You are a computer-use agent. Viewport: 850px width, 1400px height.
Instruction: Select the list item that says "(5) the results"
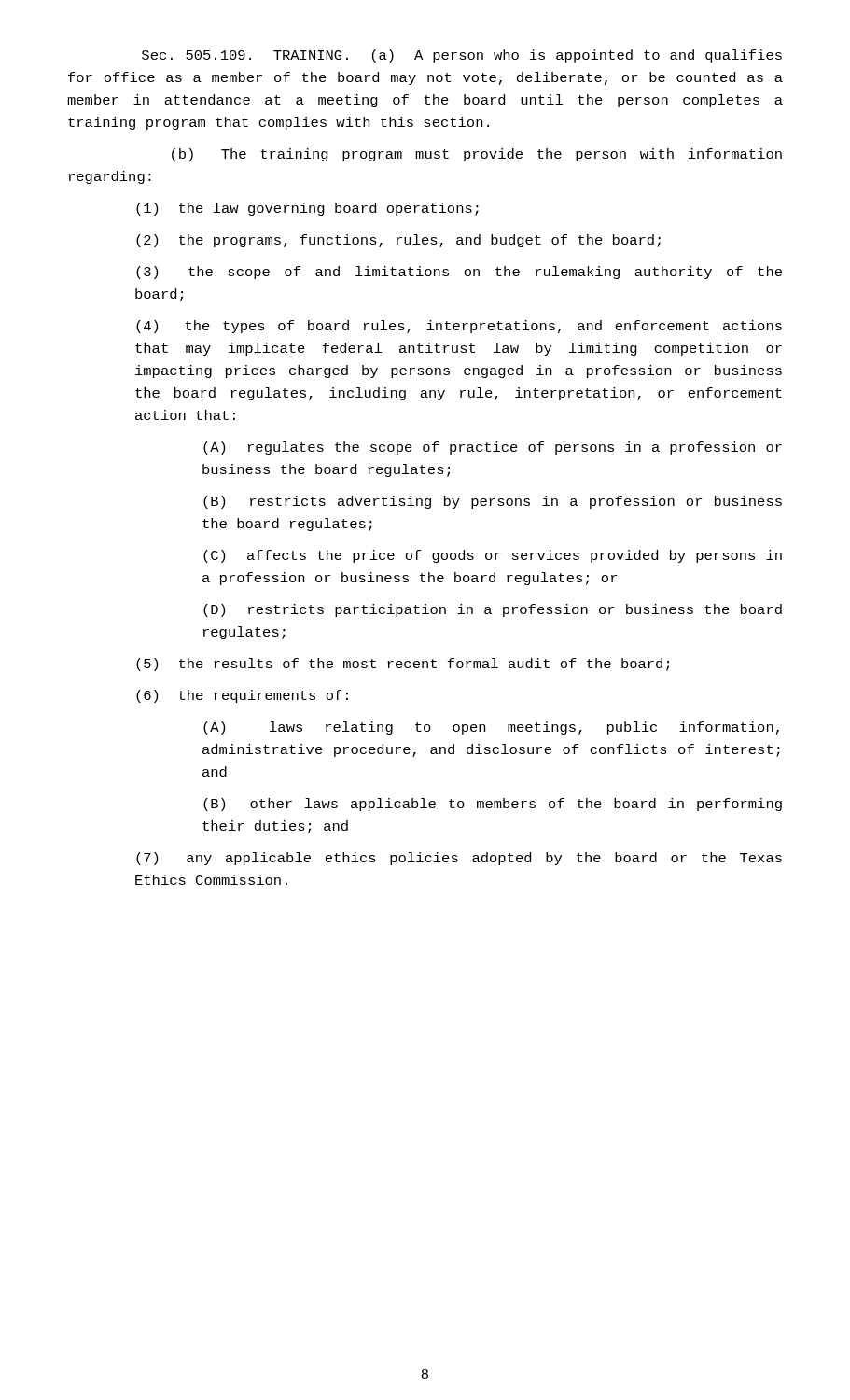tap(403, 665)
